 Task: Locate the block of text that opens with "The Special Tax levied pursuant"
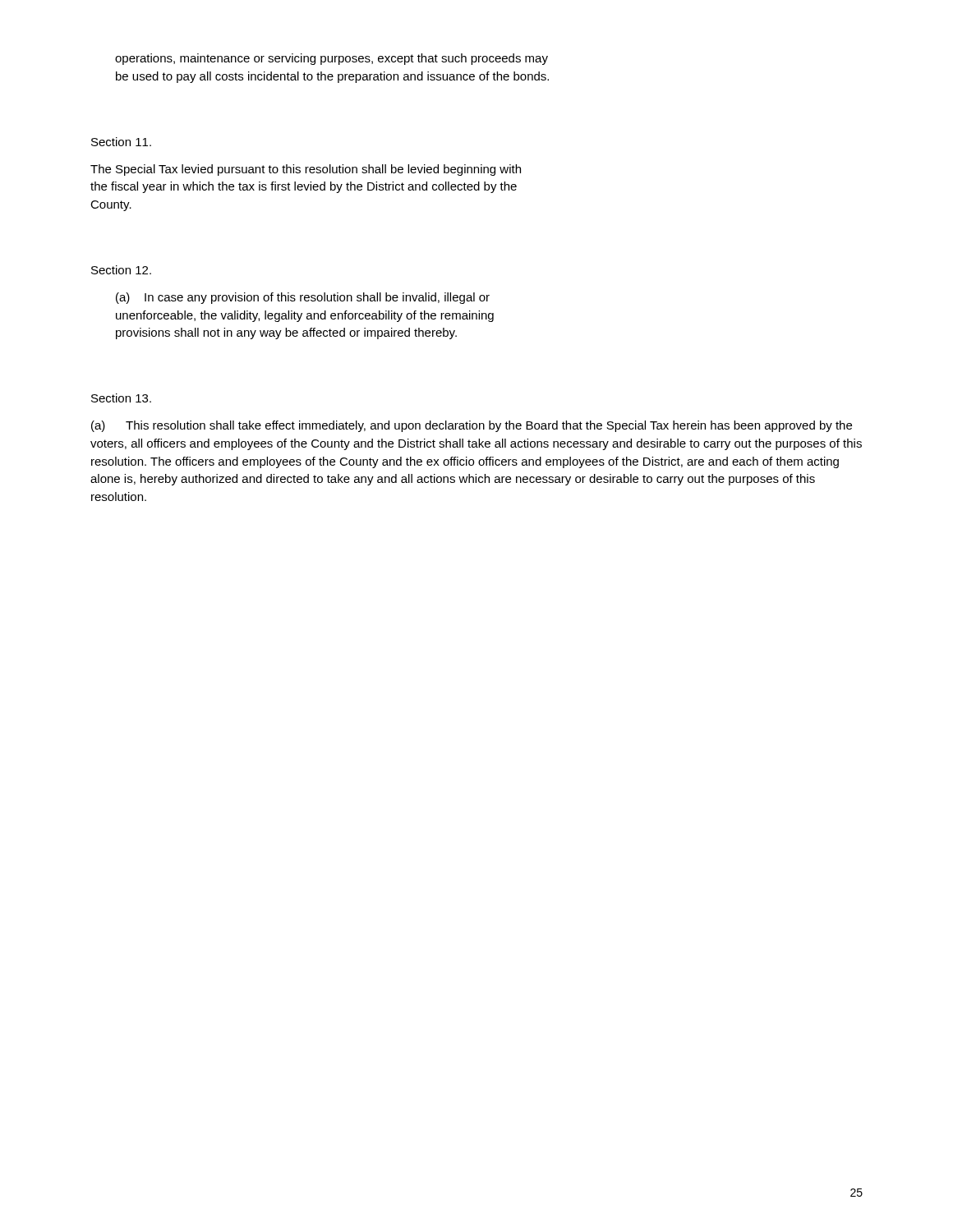[x=306, y=186]
